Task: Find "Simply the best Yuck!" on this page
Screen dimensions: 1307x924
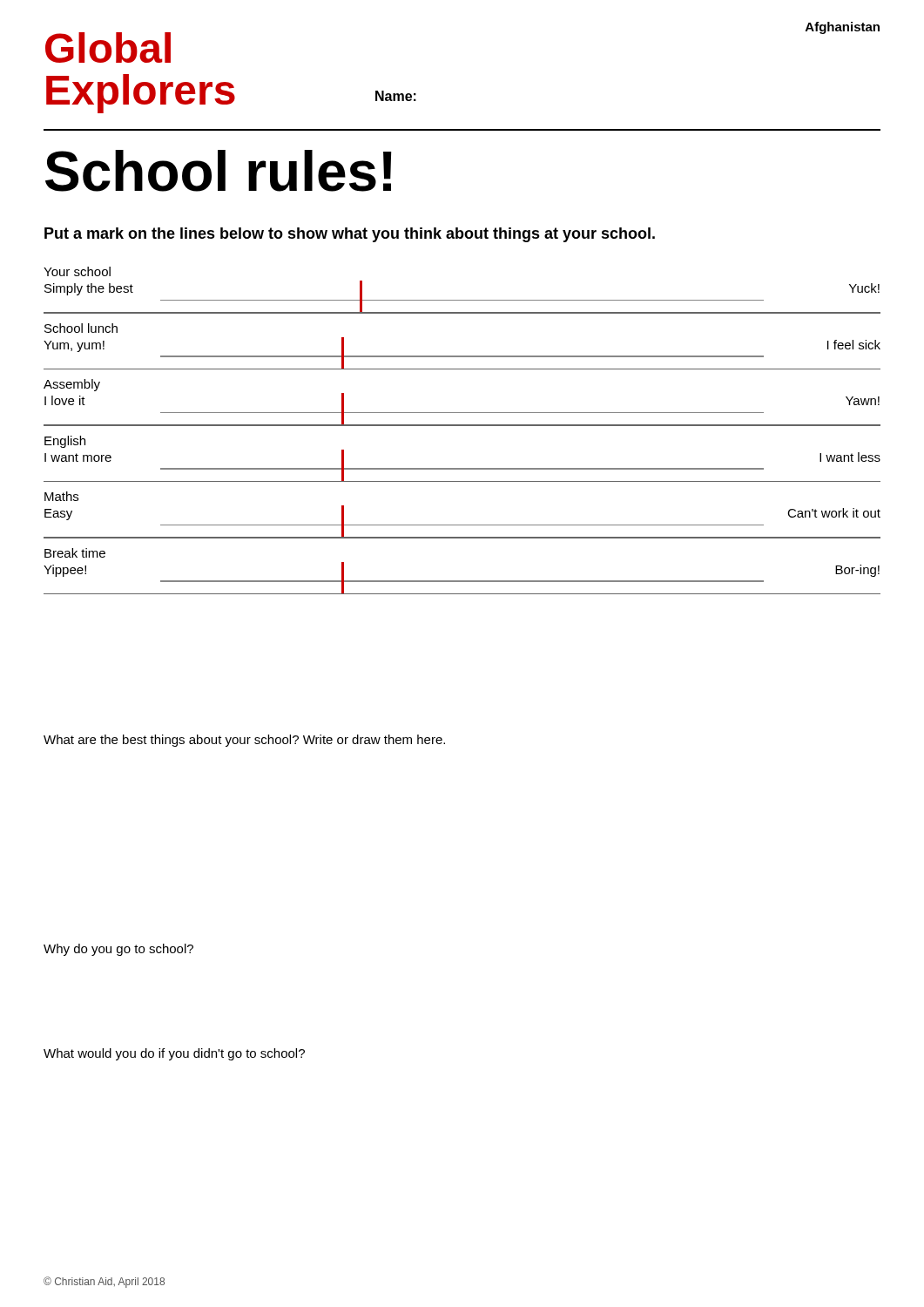Action: coord(462,297)
